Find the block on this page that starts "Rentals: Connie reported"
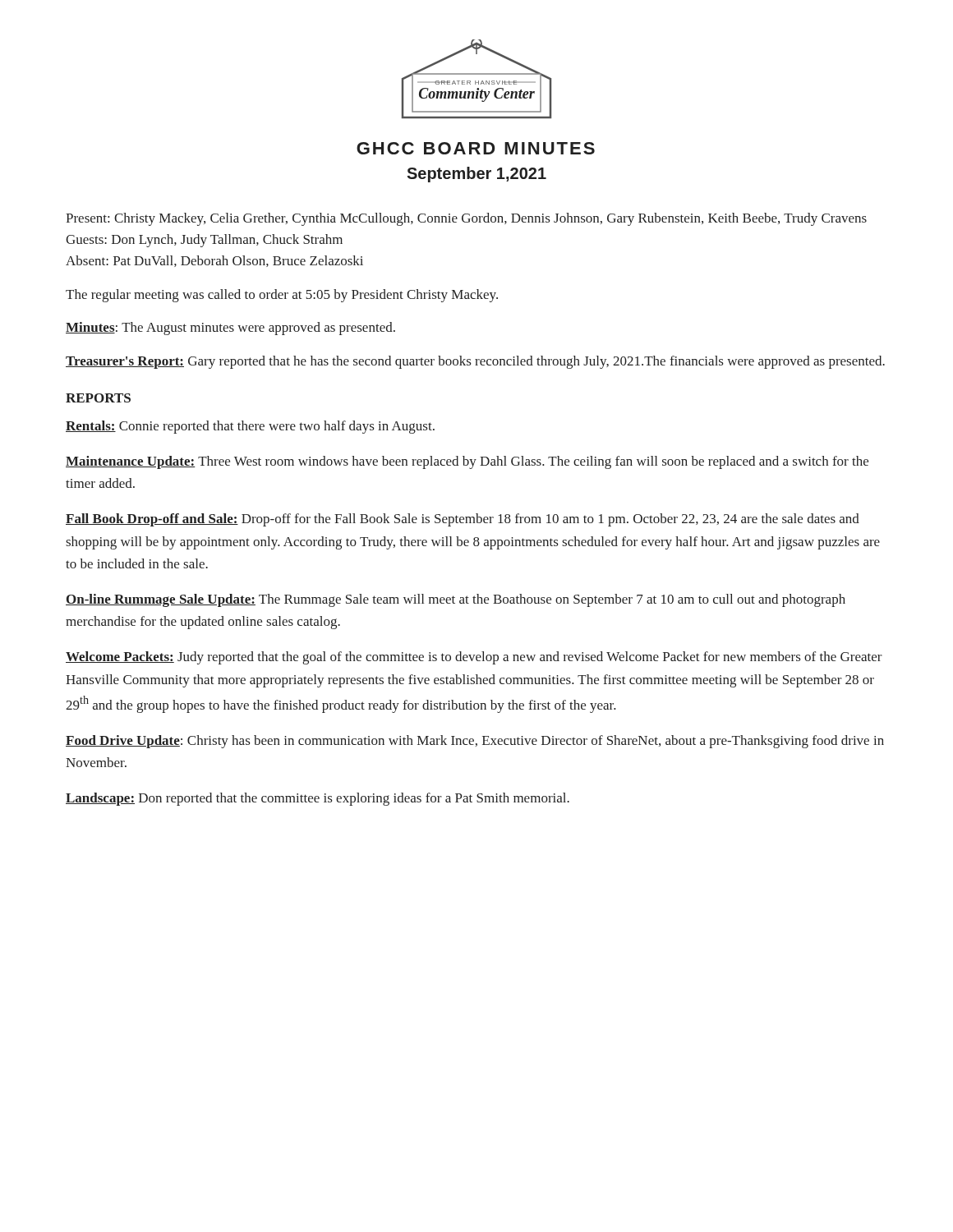 pyautogui.click(x=251, y=426)
